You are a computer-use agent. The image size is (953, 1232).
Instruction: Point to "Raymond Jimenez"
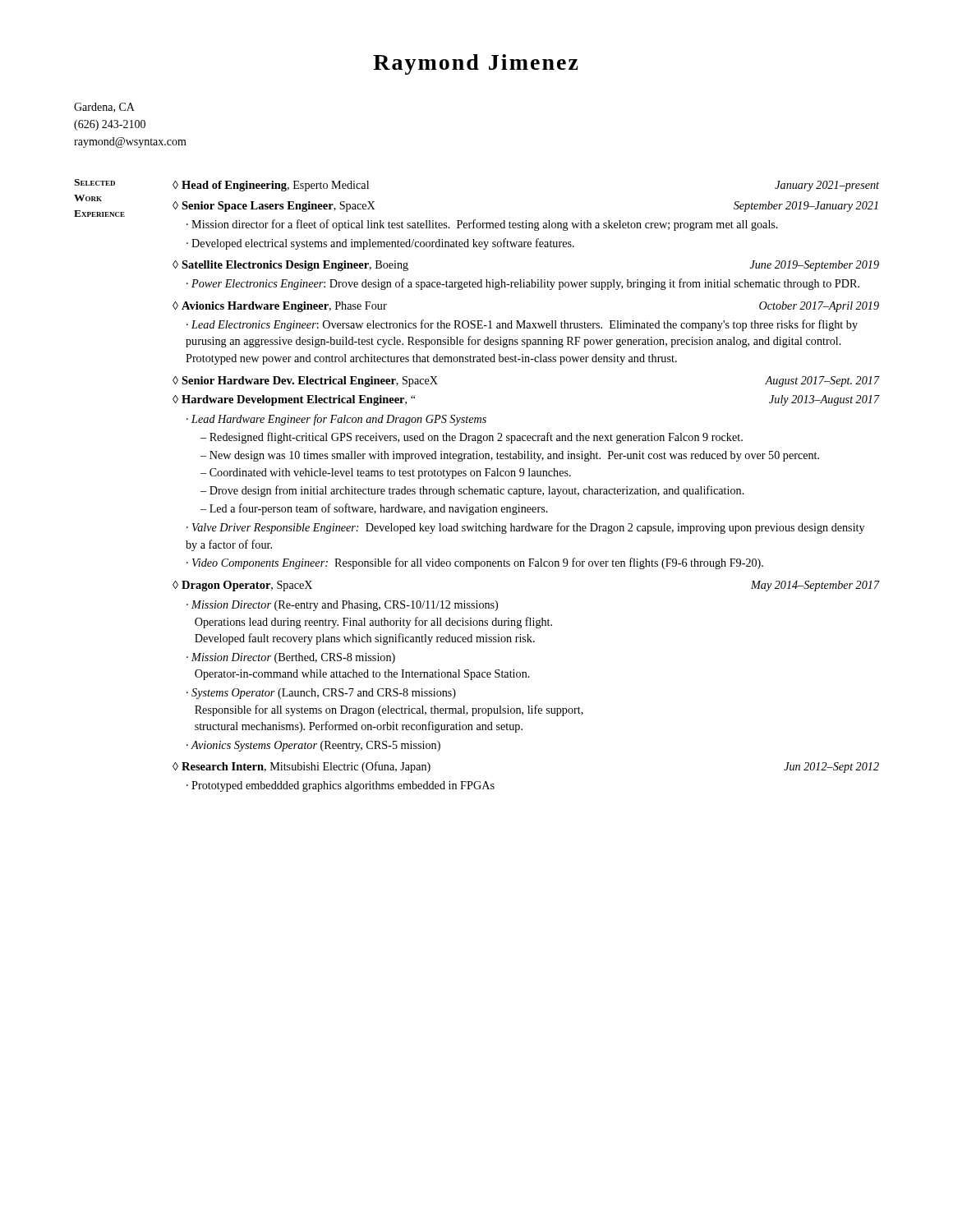476,62
